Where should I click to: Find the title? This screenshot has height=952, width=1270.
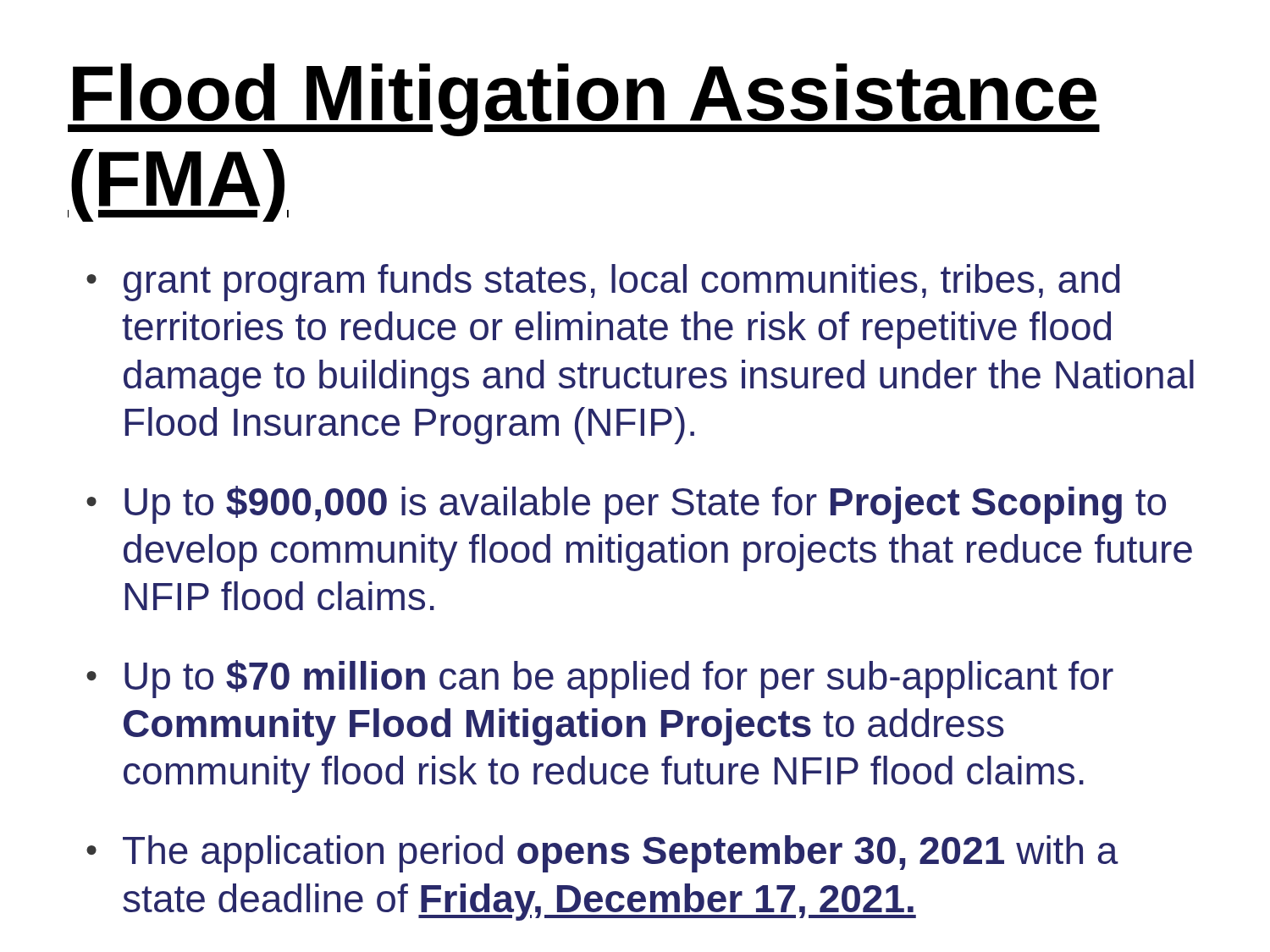(x=635, y=136)
